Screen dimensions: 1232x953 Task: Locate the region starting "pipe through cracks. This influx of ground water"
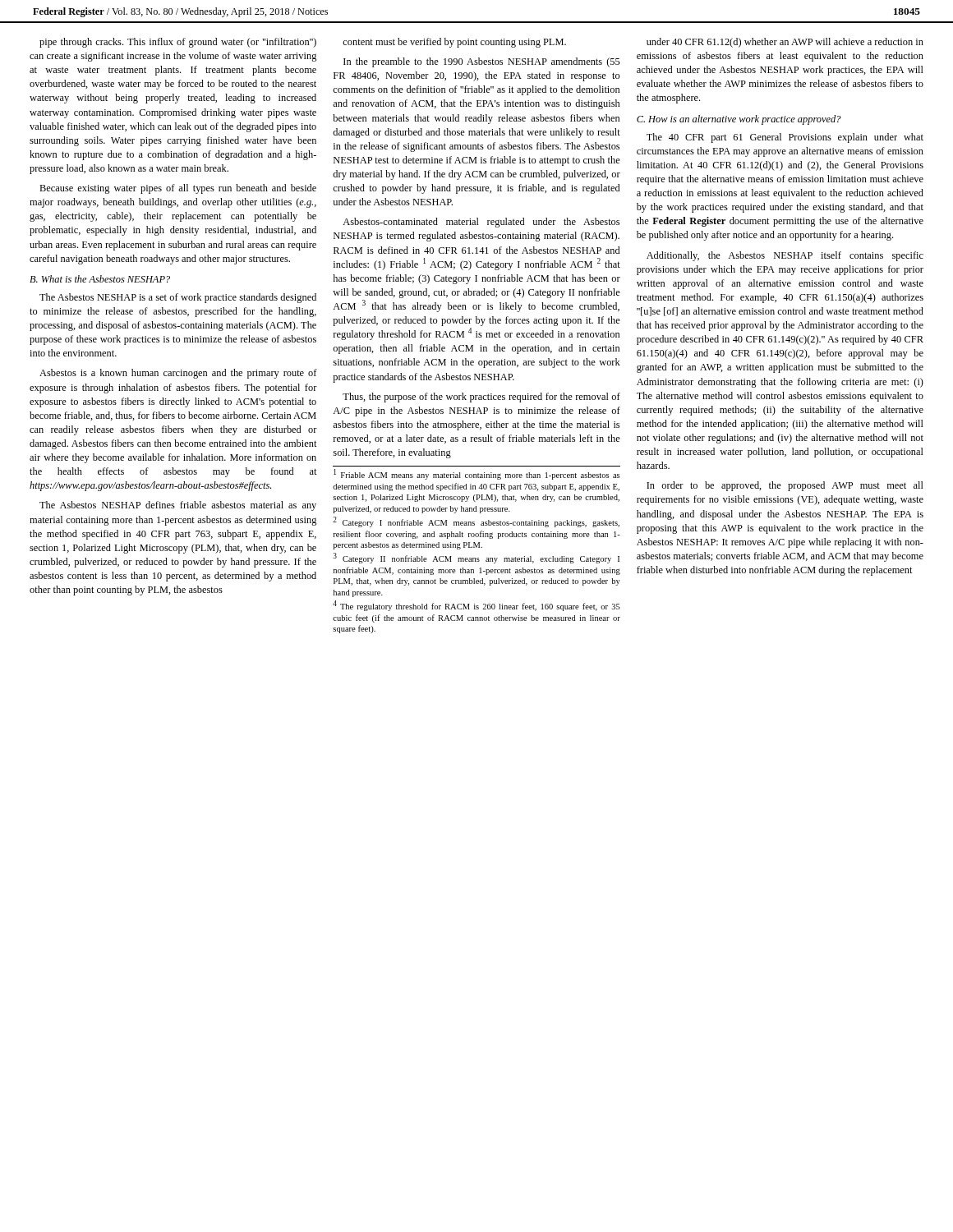pyautogui.click(x=173, y=106)
